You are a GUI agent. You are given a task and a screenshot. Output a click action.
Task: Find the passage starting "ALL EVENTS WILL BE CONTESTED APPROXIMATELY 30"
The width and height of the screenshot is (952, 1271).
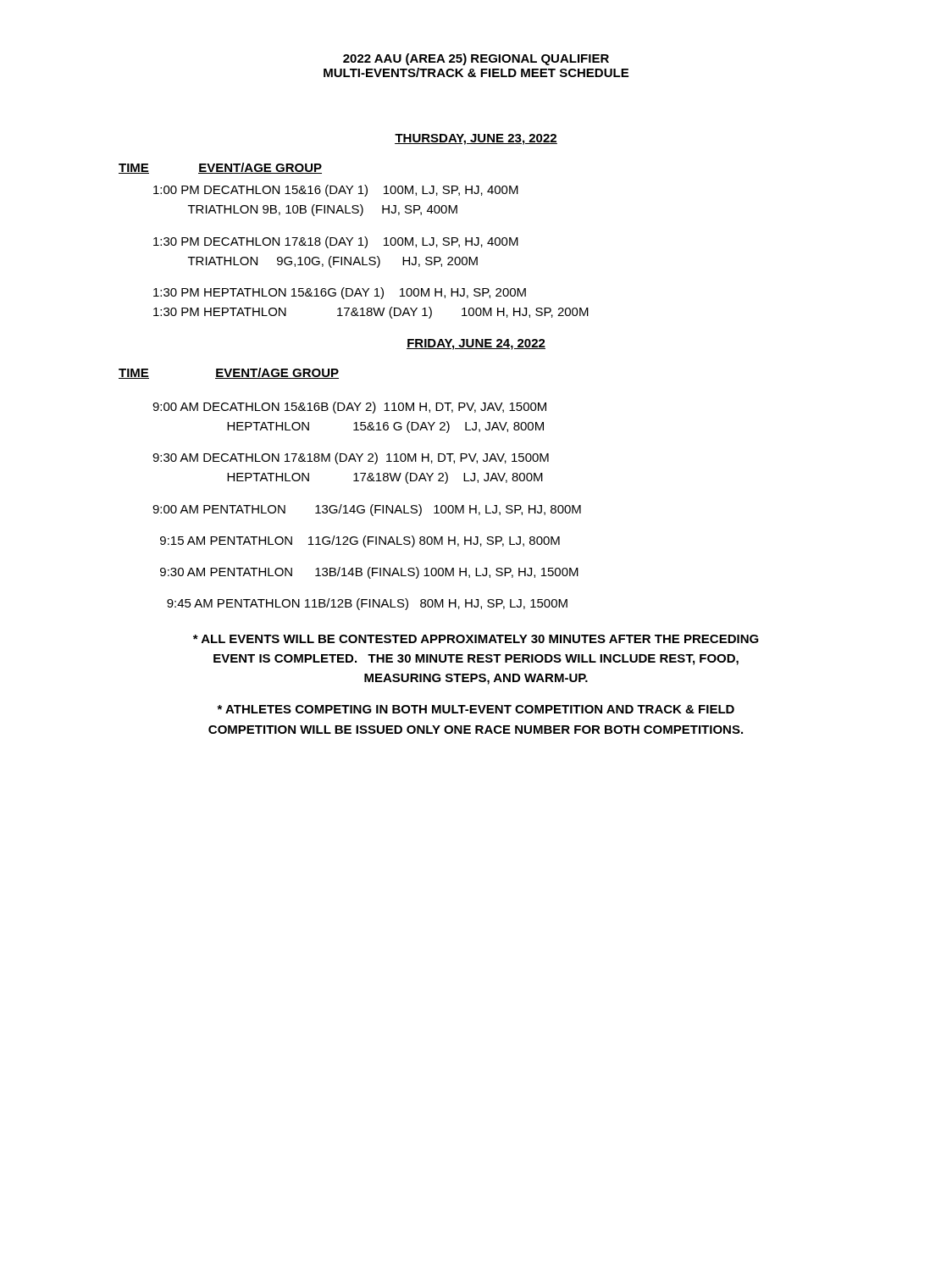(x=476, y=658)
